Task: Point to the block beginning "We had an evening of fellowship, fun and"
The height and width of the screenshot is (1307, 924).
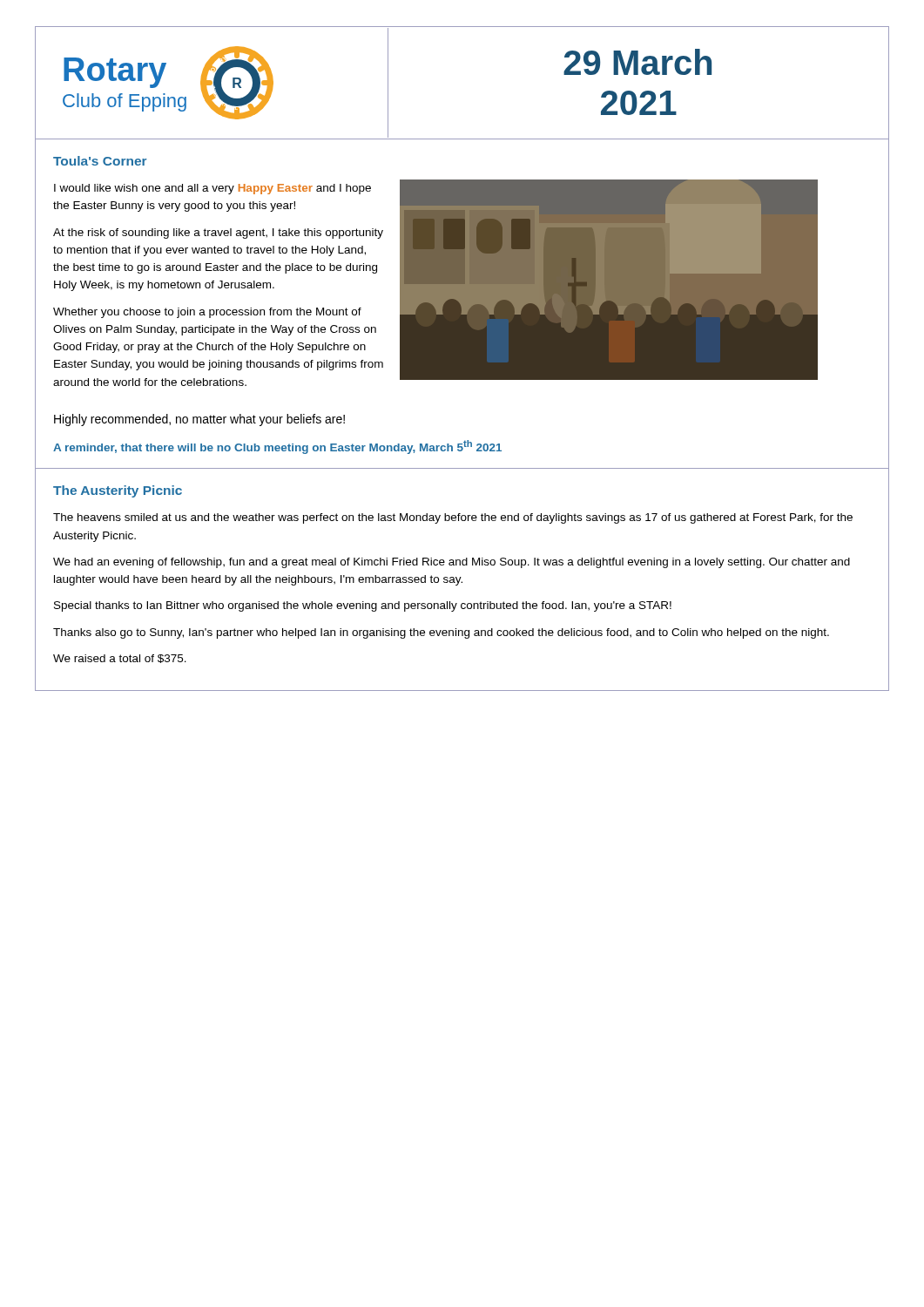Action: click(x=462, y=571)
